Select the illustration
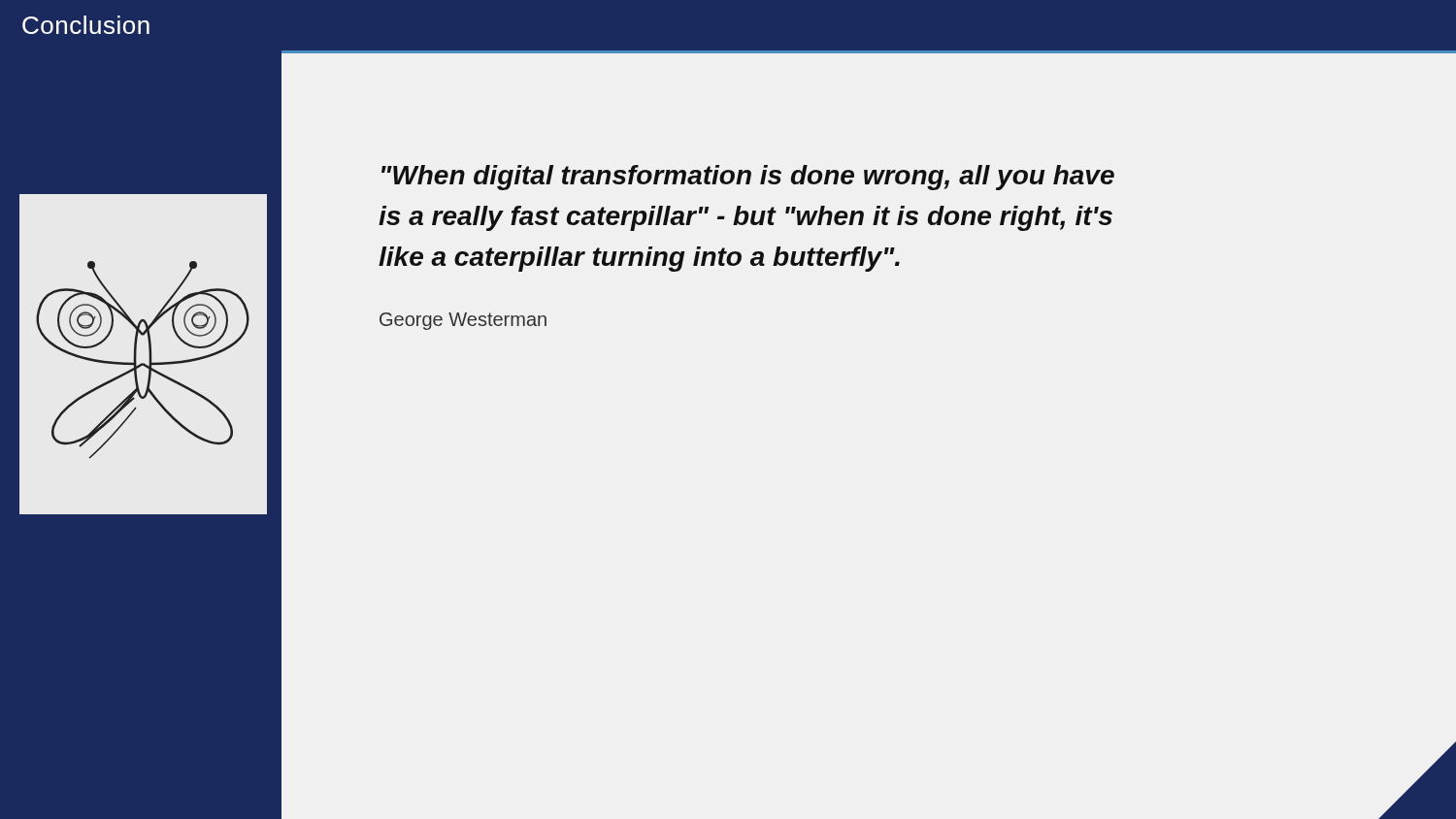The image size is (1456, 819). click(143, 354)
